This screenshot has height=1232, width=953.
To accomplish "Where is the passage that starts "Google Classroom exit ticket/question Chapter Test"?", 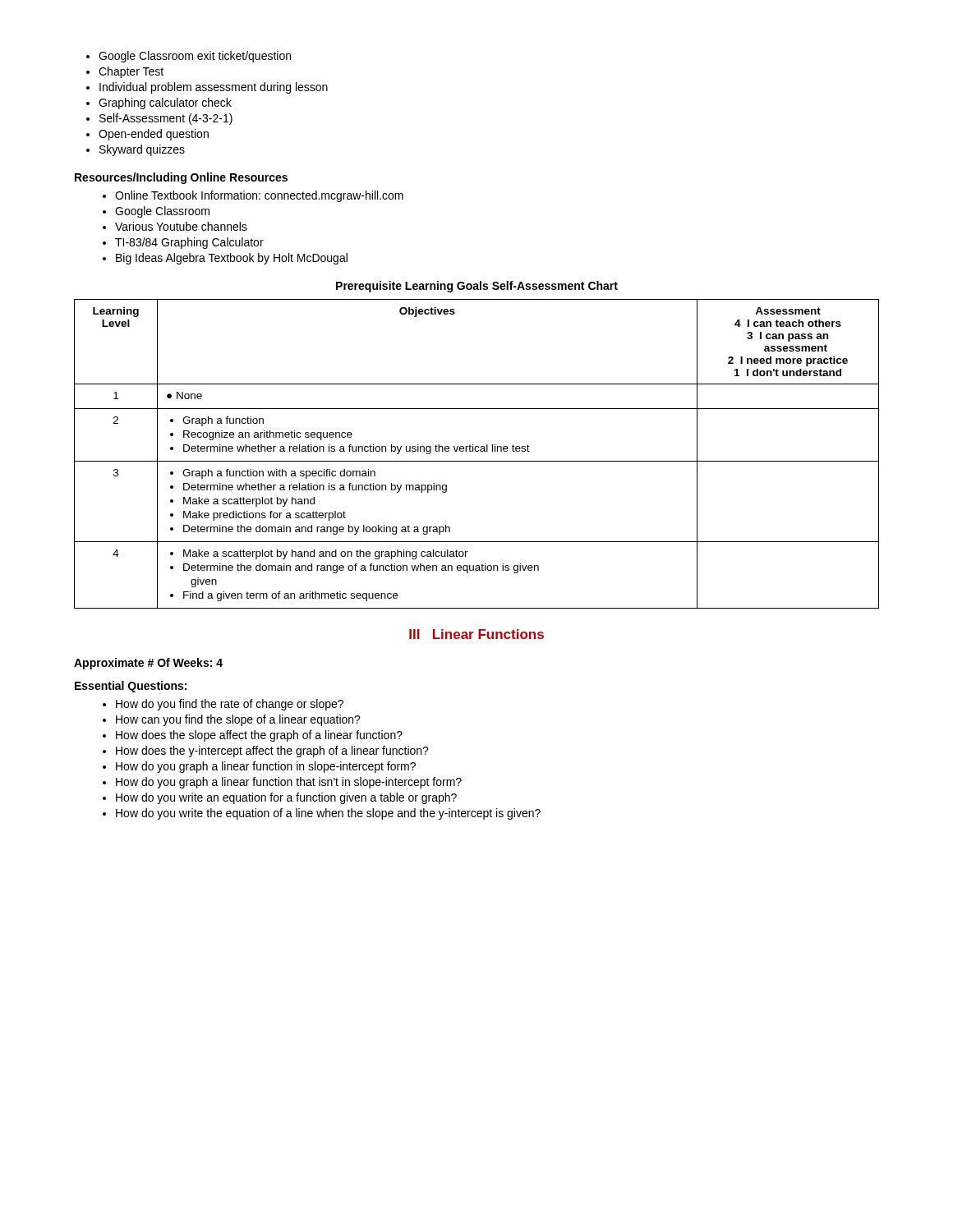I will [189, 57].
